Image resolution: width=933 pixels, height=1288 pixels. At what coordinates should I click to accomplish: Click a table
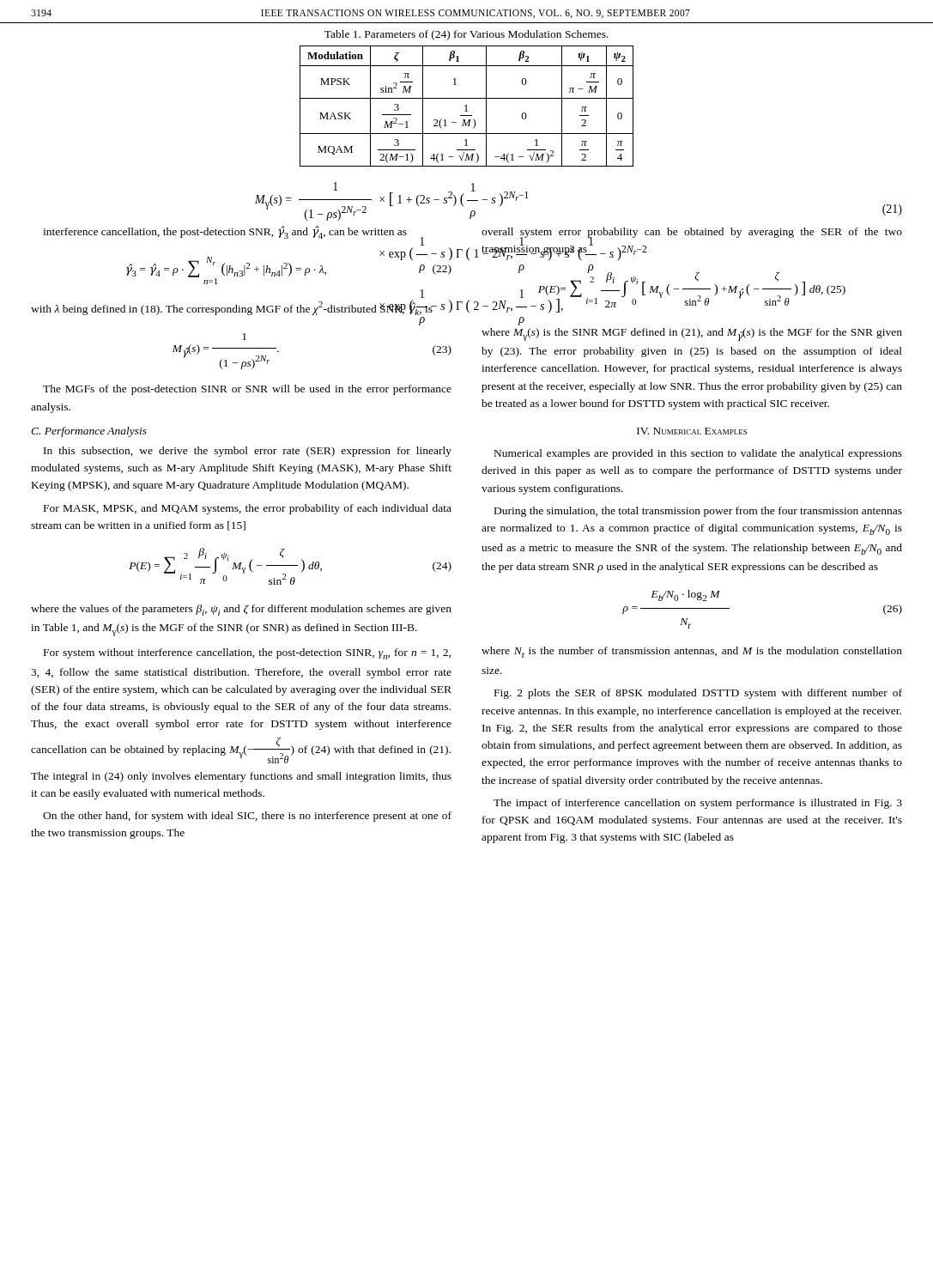pyautogui.click(x=466, y=106)
